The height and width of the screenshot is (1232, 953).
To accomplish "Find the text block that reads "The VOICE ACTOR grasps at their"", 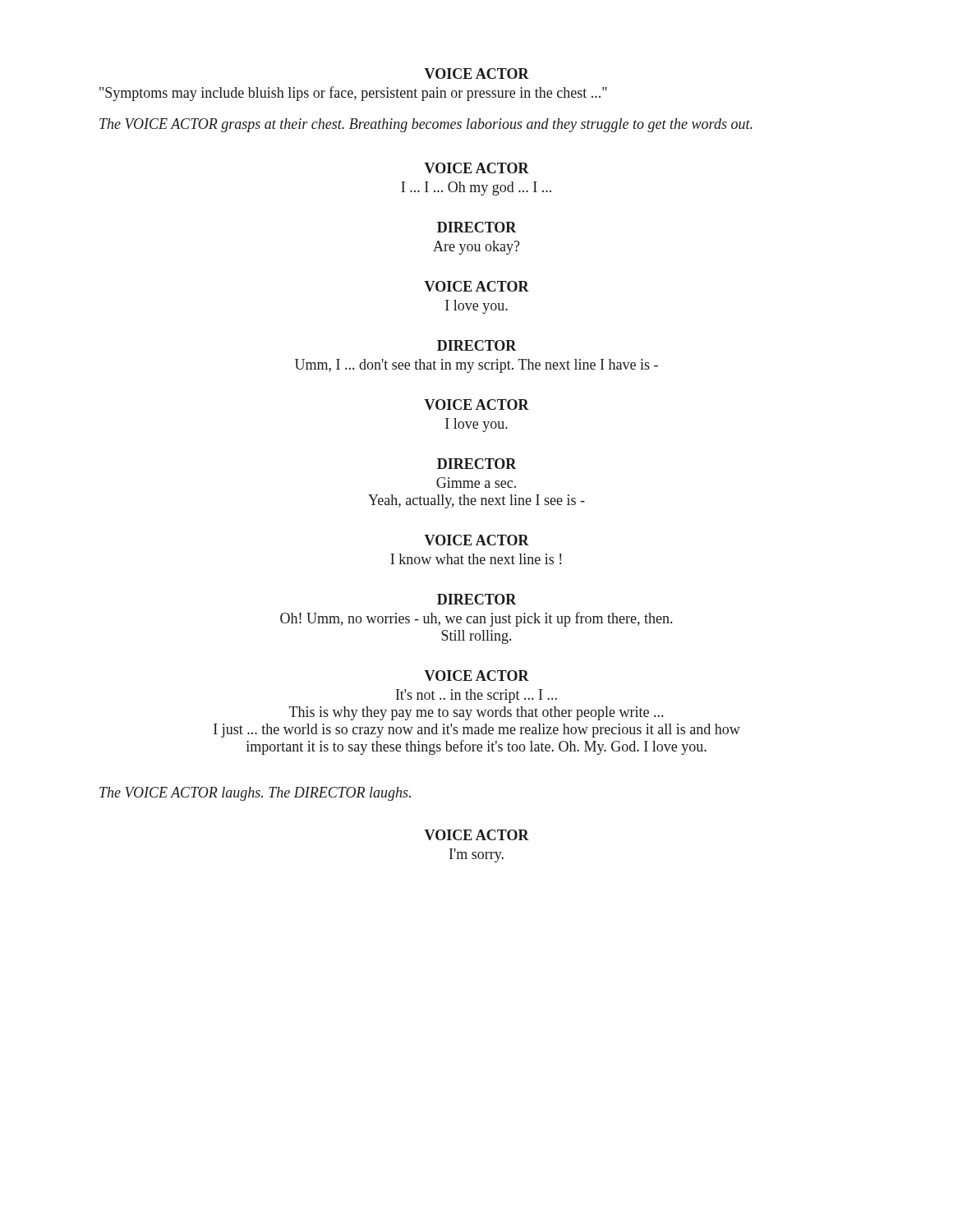I will point(426,124).
